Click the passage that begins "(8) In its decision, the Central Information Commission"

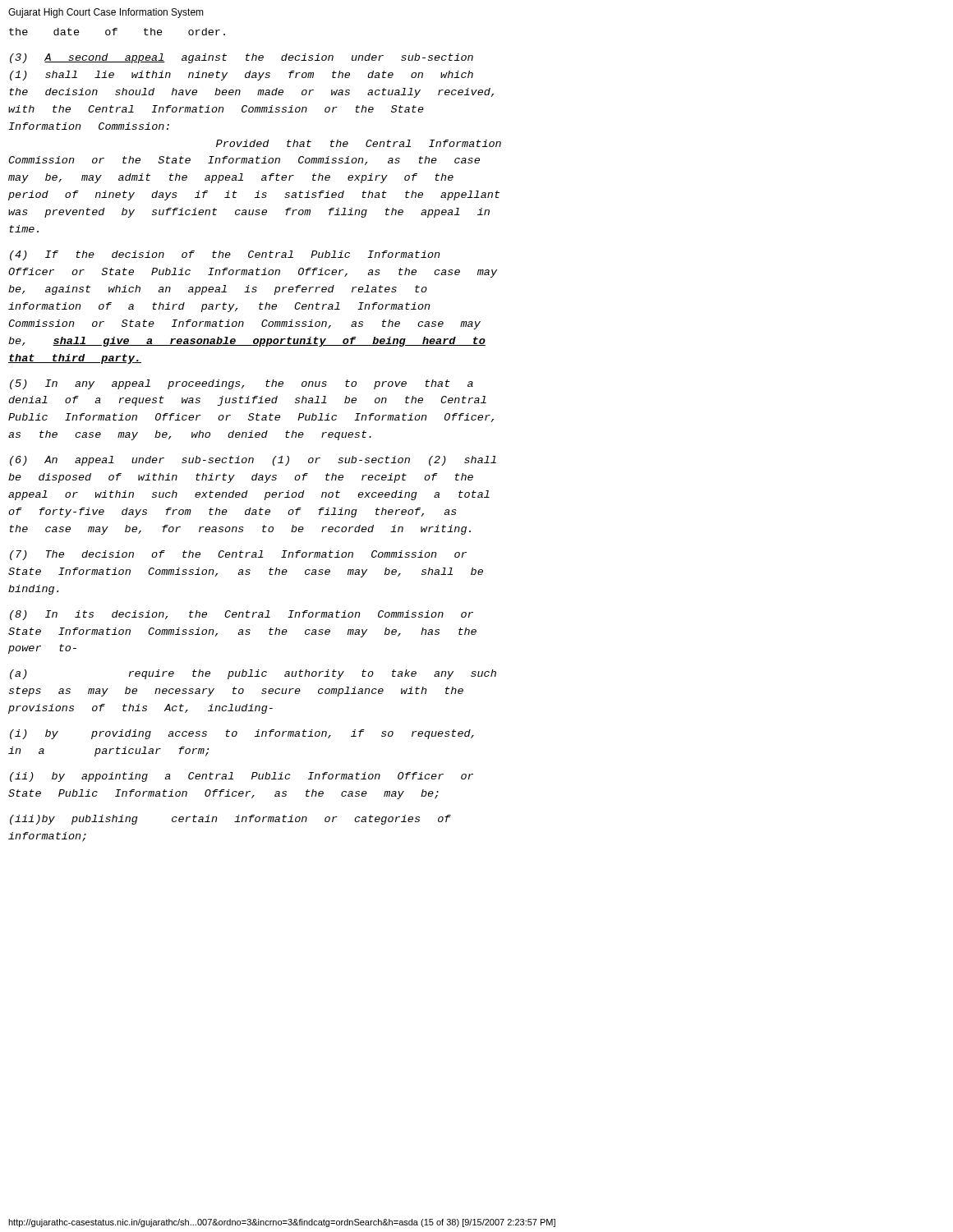243,632
